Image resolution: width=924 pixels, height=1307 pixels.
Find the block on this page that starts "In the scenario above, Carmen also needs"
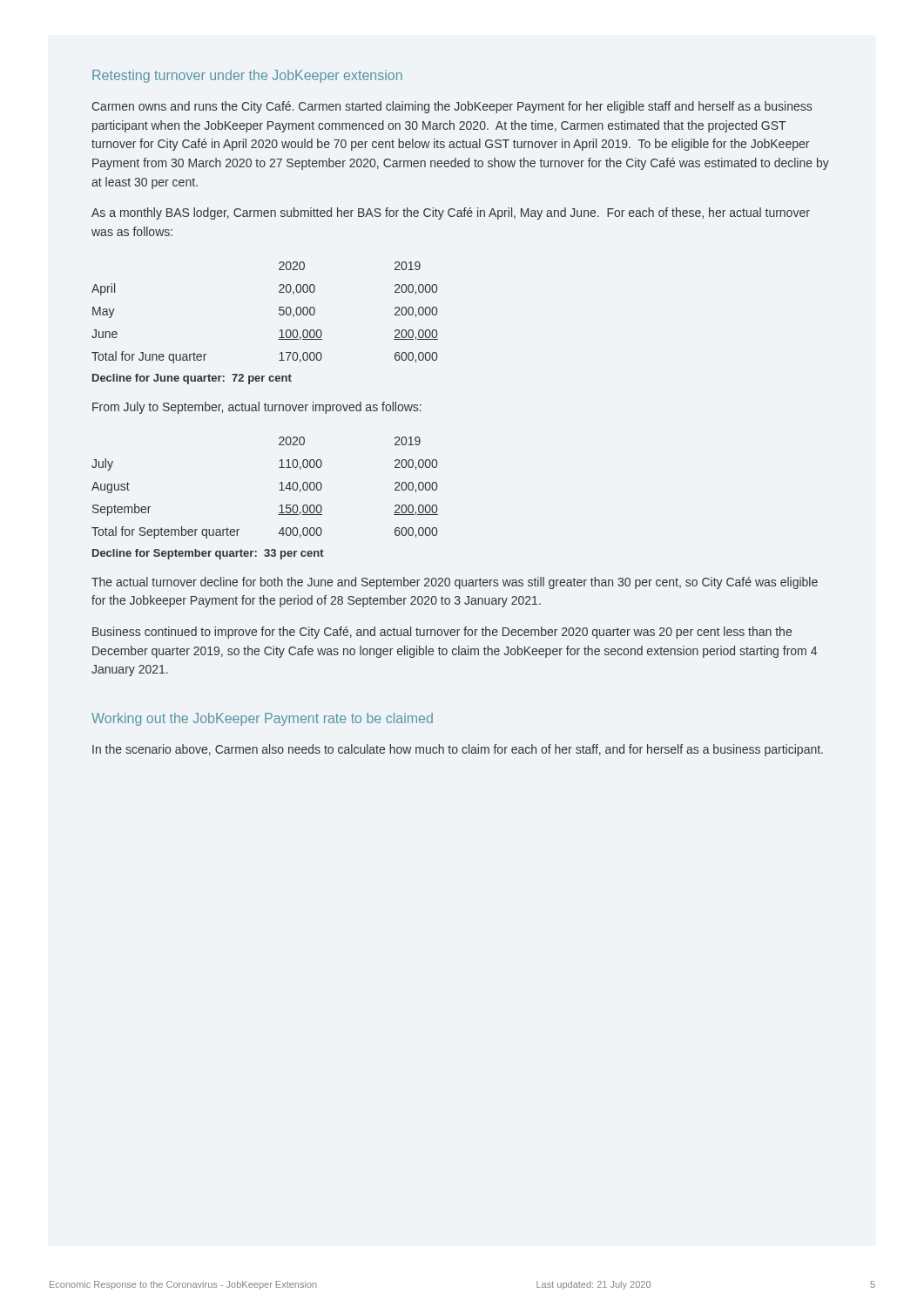(x=458, y=749)
